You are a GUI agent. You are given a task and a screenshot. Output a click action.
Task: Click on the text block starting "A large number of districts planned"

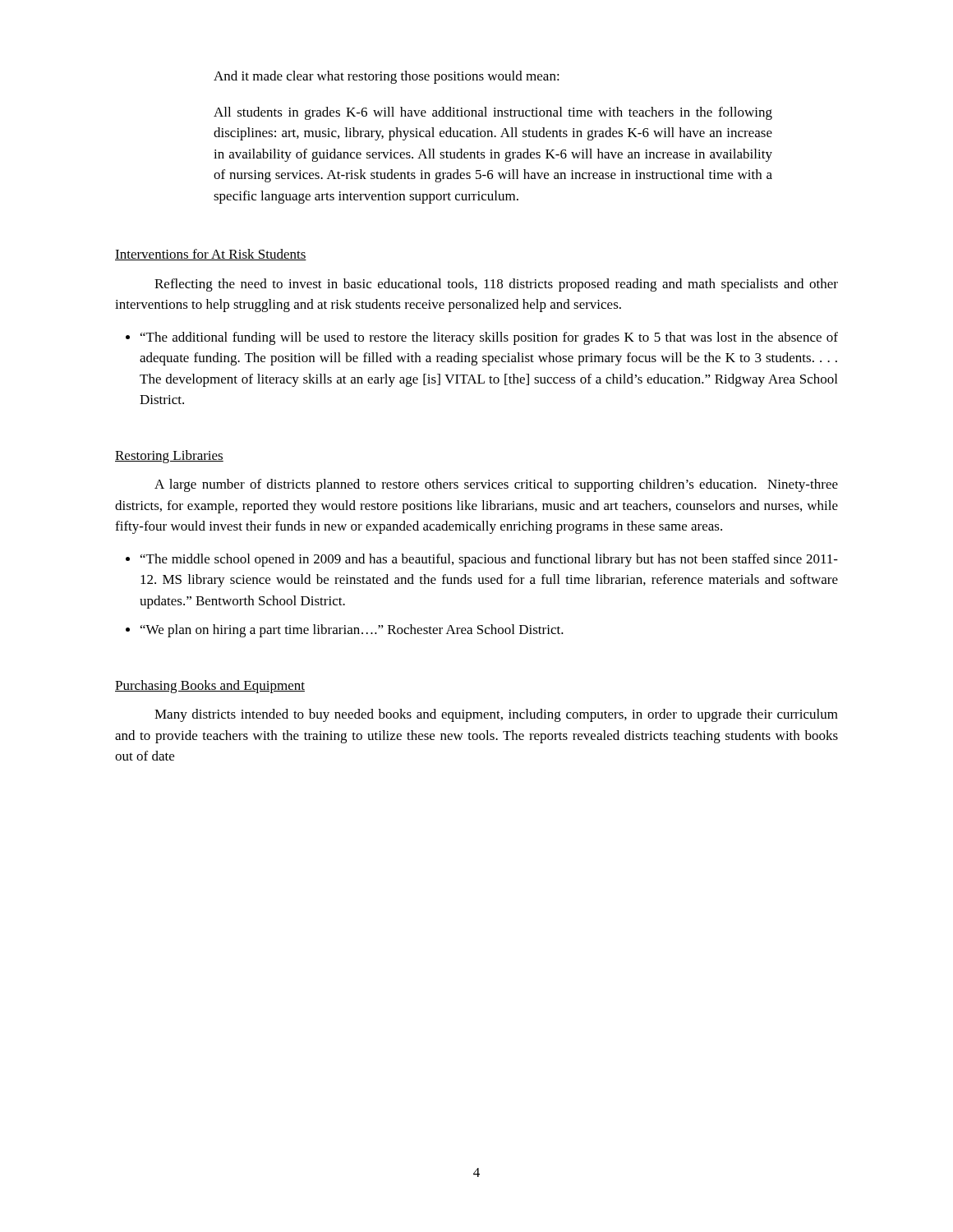[x=476, y=505]
